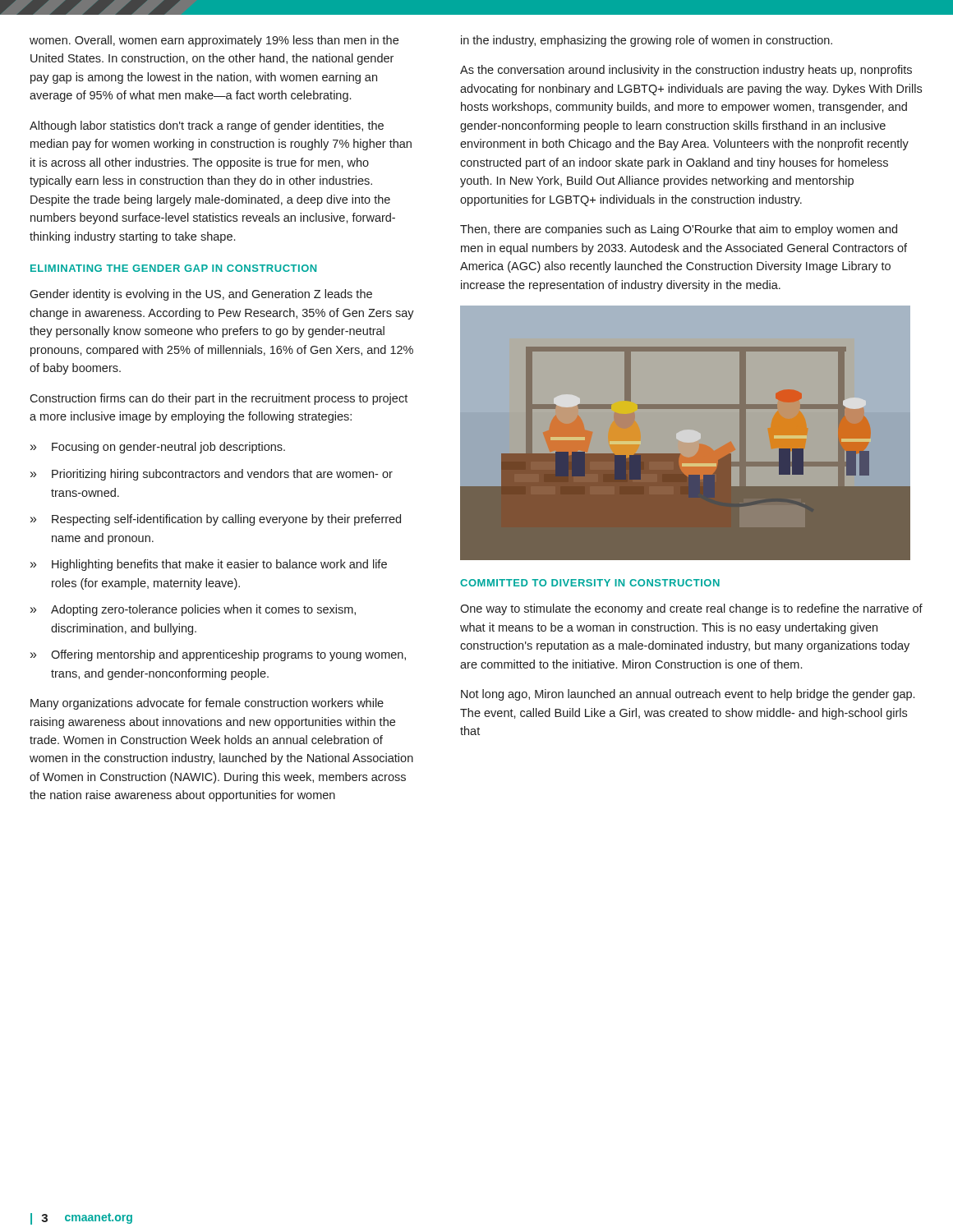Locate the element starting "ELIMINATING THE GENDER GAP IN"

tap(222, 269)
